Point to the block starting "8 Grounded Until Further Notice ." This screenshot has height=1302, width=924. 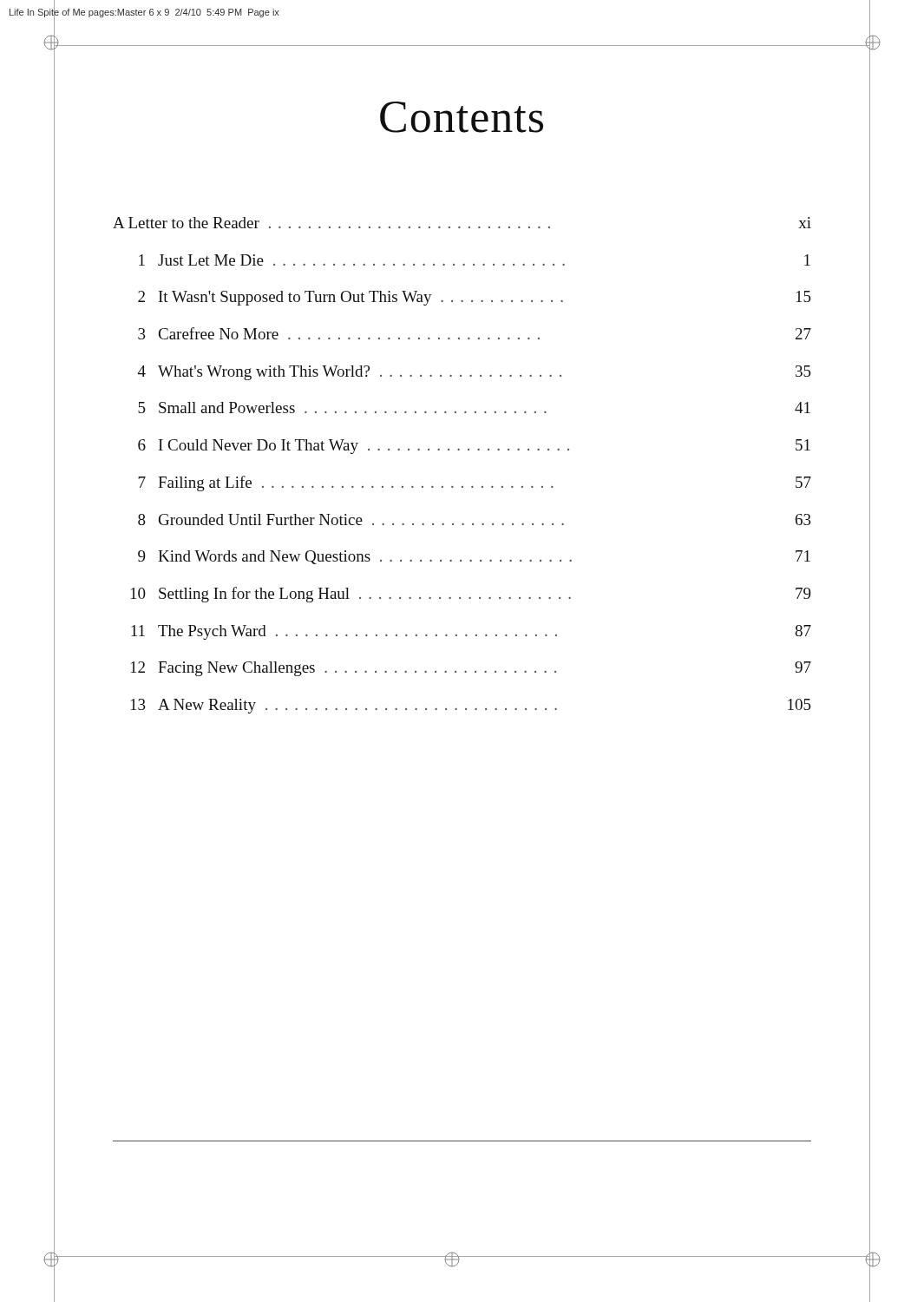[x=462, y=520]
